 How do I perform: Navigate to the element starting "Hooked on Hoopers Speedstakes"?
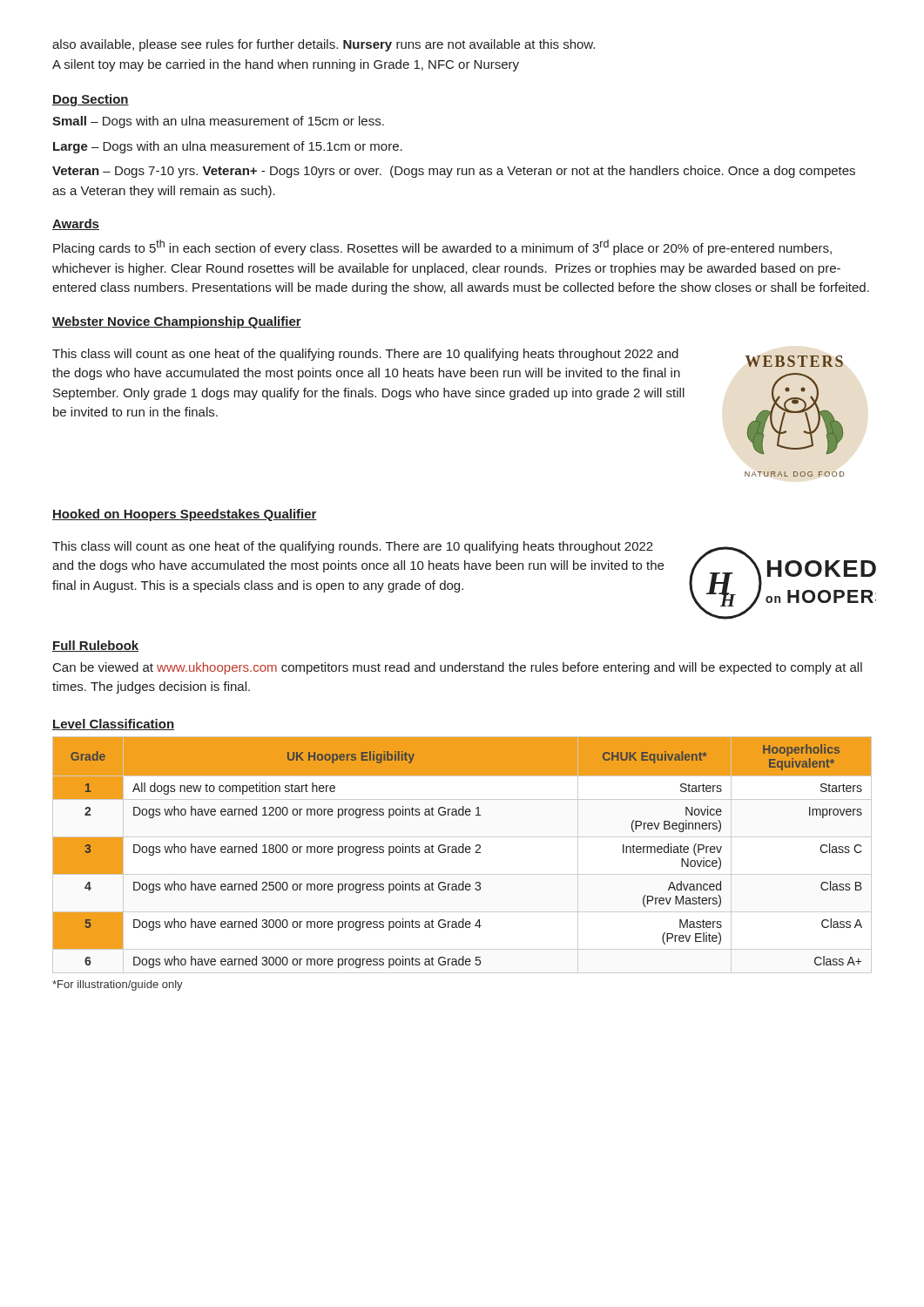coord(184,513)
